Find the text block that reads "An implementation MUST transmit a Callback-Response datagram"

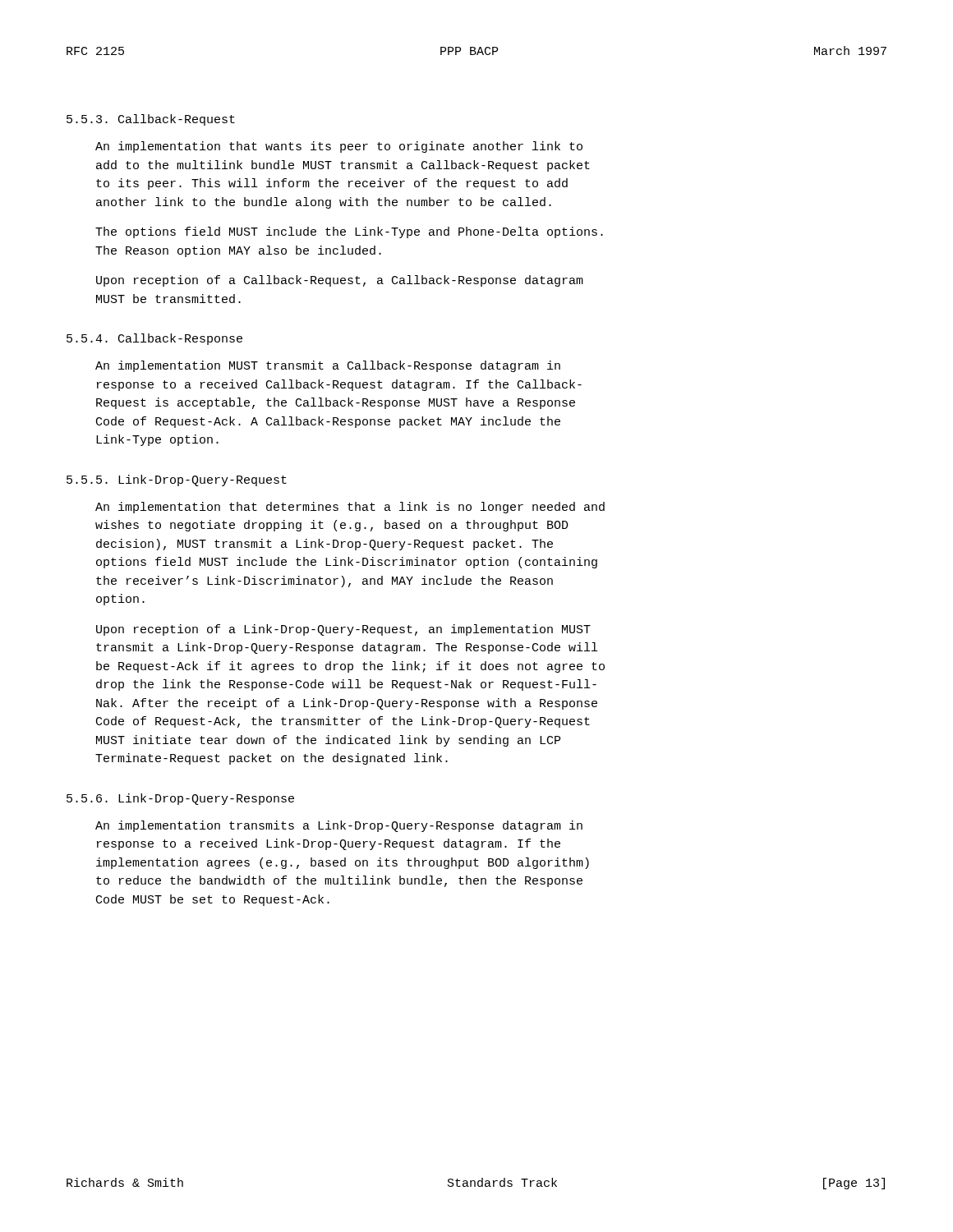339,404
